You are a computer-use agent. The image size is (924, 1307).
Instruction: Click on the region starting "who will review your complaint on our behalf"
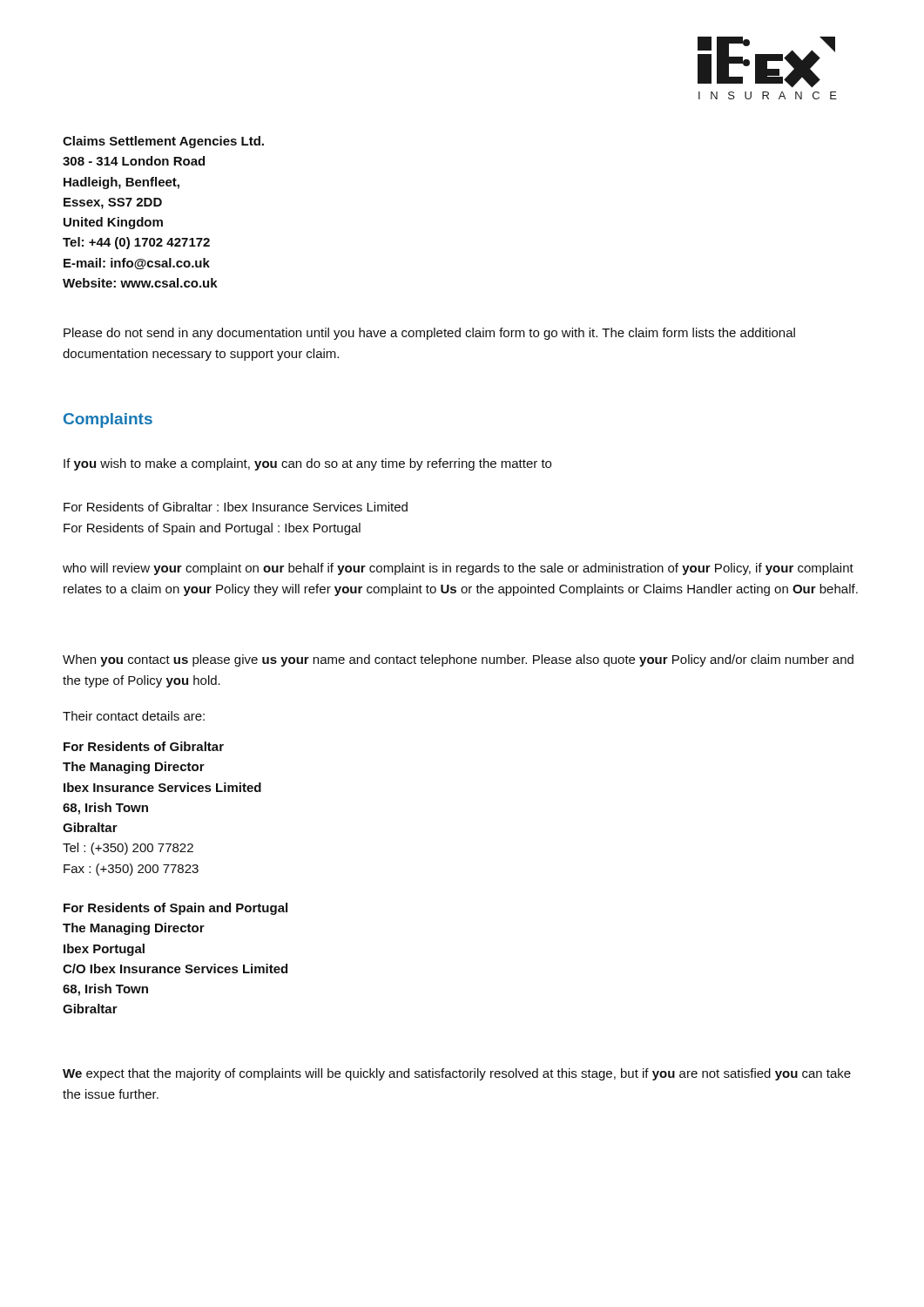click(461, 578)
